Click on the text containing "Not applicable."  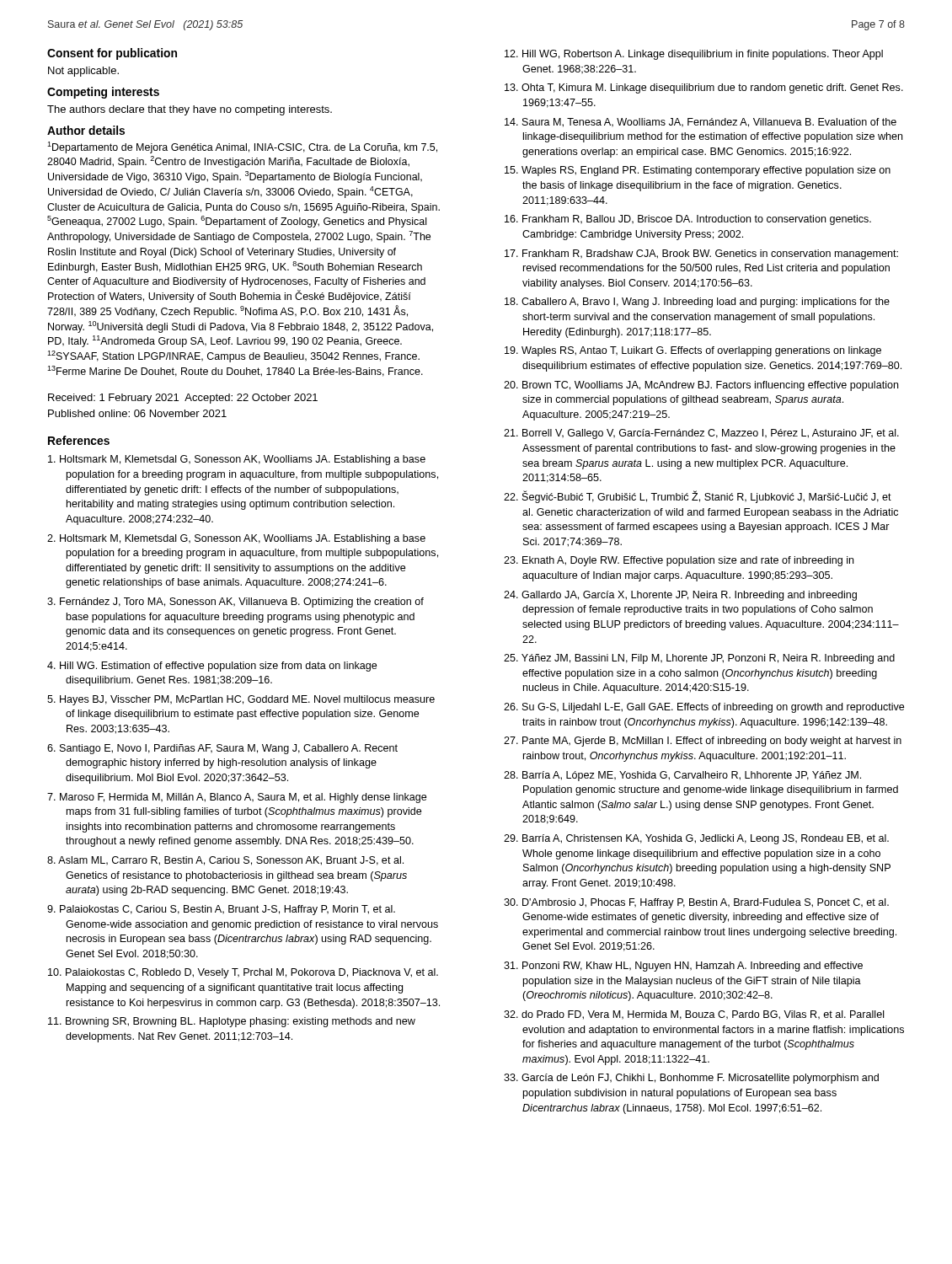[83, 72]
